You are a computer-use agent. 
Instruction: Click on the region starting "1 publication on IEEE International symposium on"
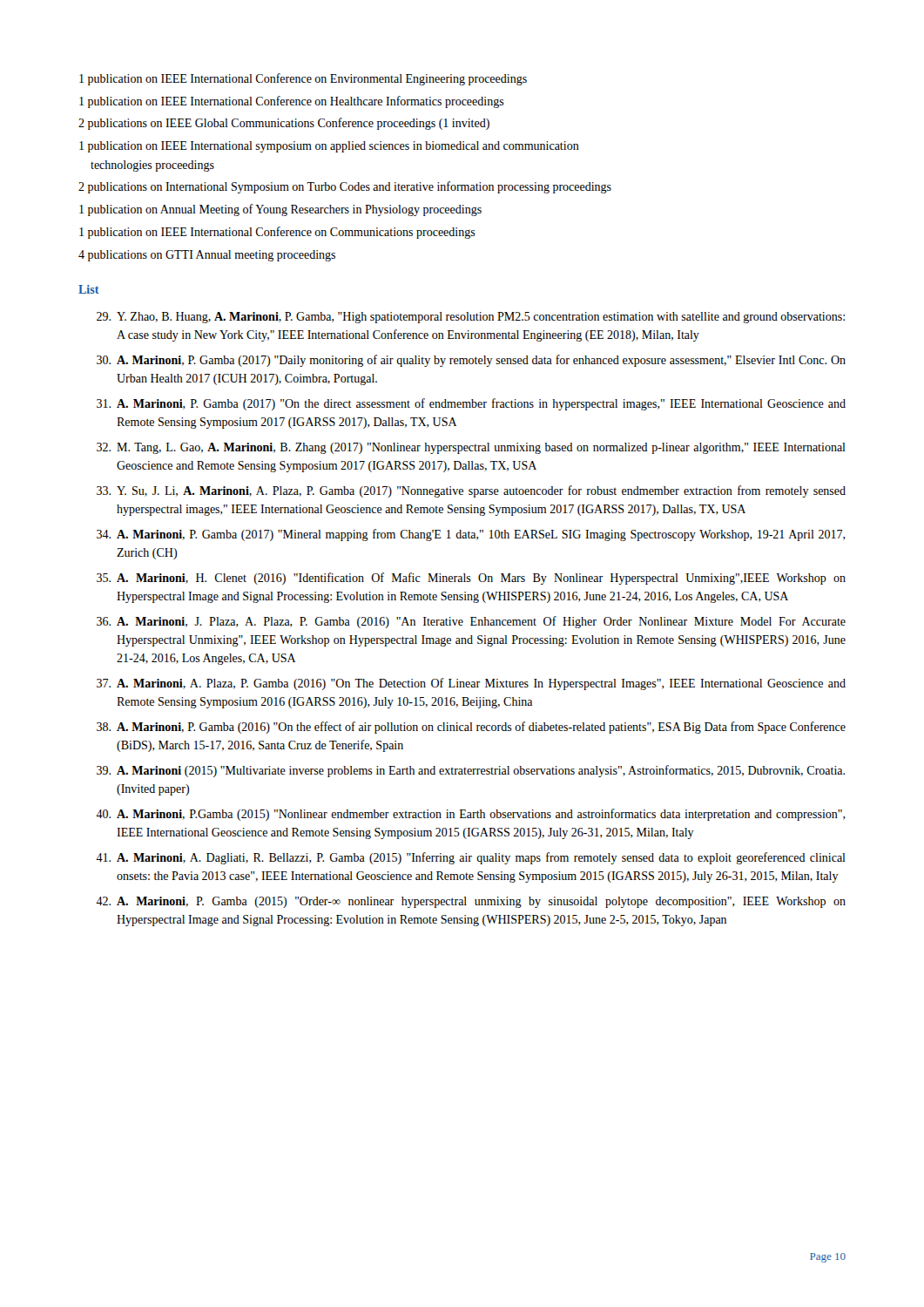coord(329,155)
